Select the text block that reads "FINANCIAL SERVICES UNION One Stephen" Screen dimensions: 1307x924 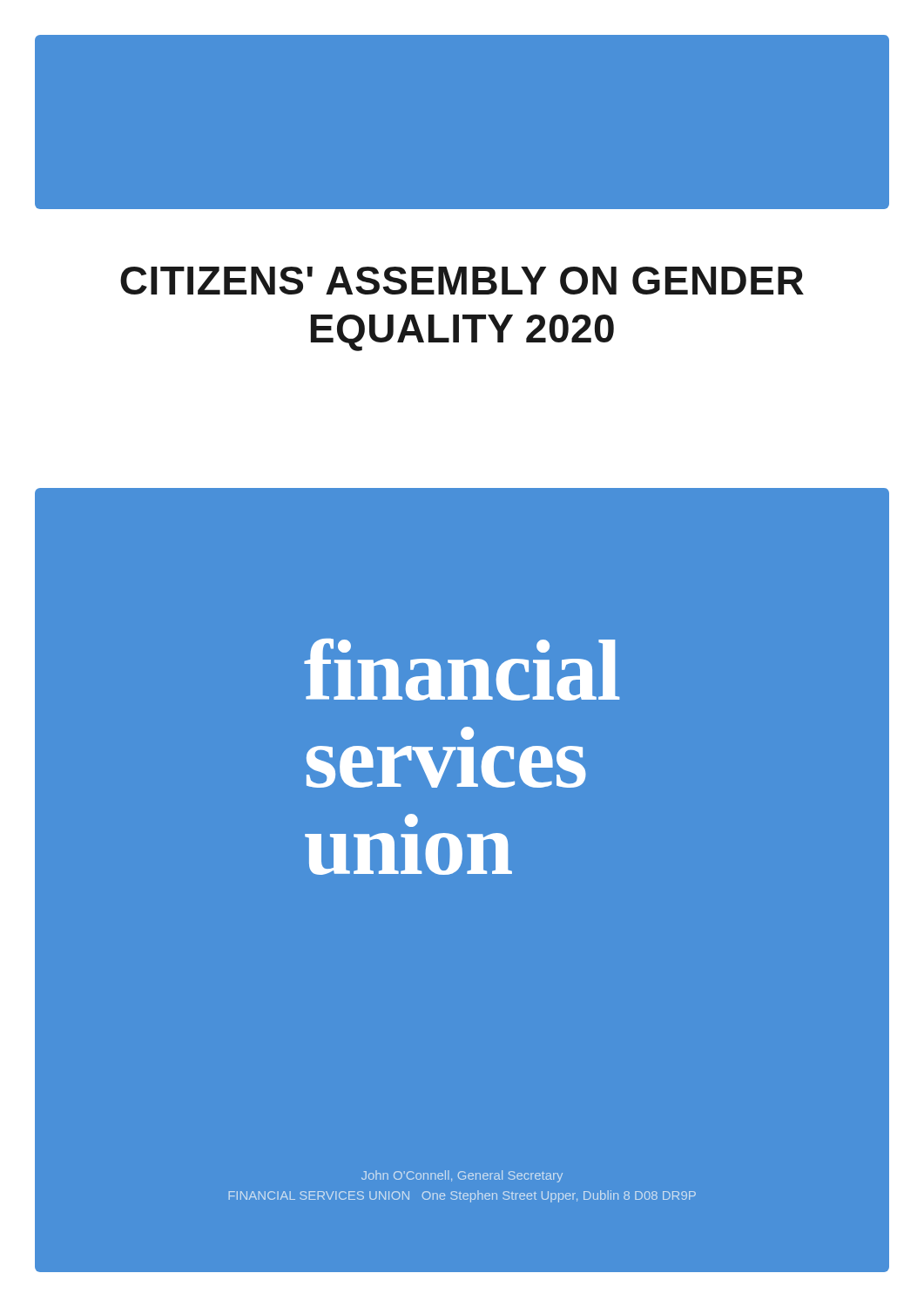click(462, 1195)
